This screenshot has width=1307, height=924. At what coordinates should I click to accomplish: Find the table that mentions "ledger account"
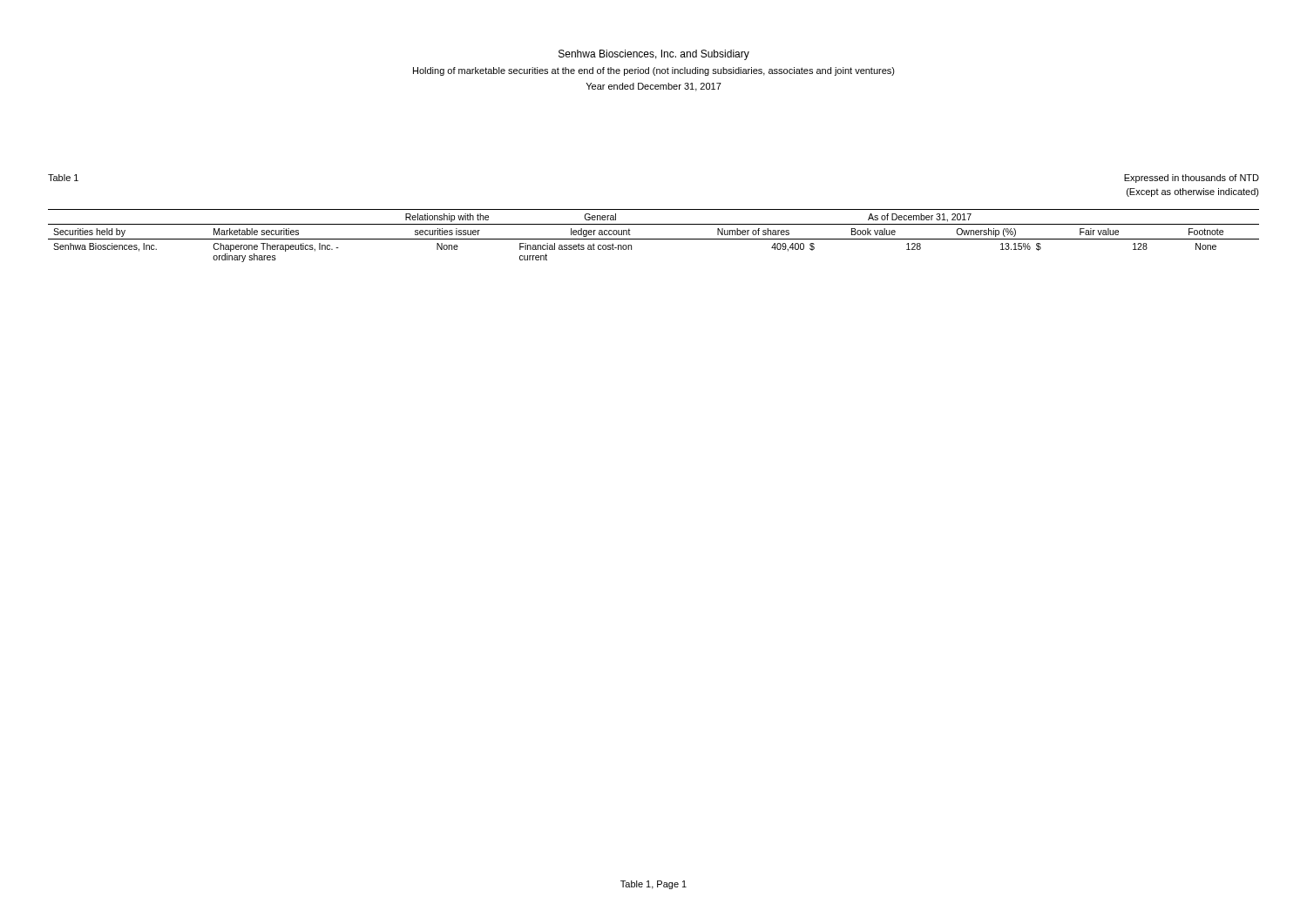pyautogui.click(x=654, y=236)
